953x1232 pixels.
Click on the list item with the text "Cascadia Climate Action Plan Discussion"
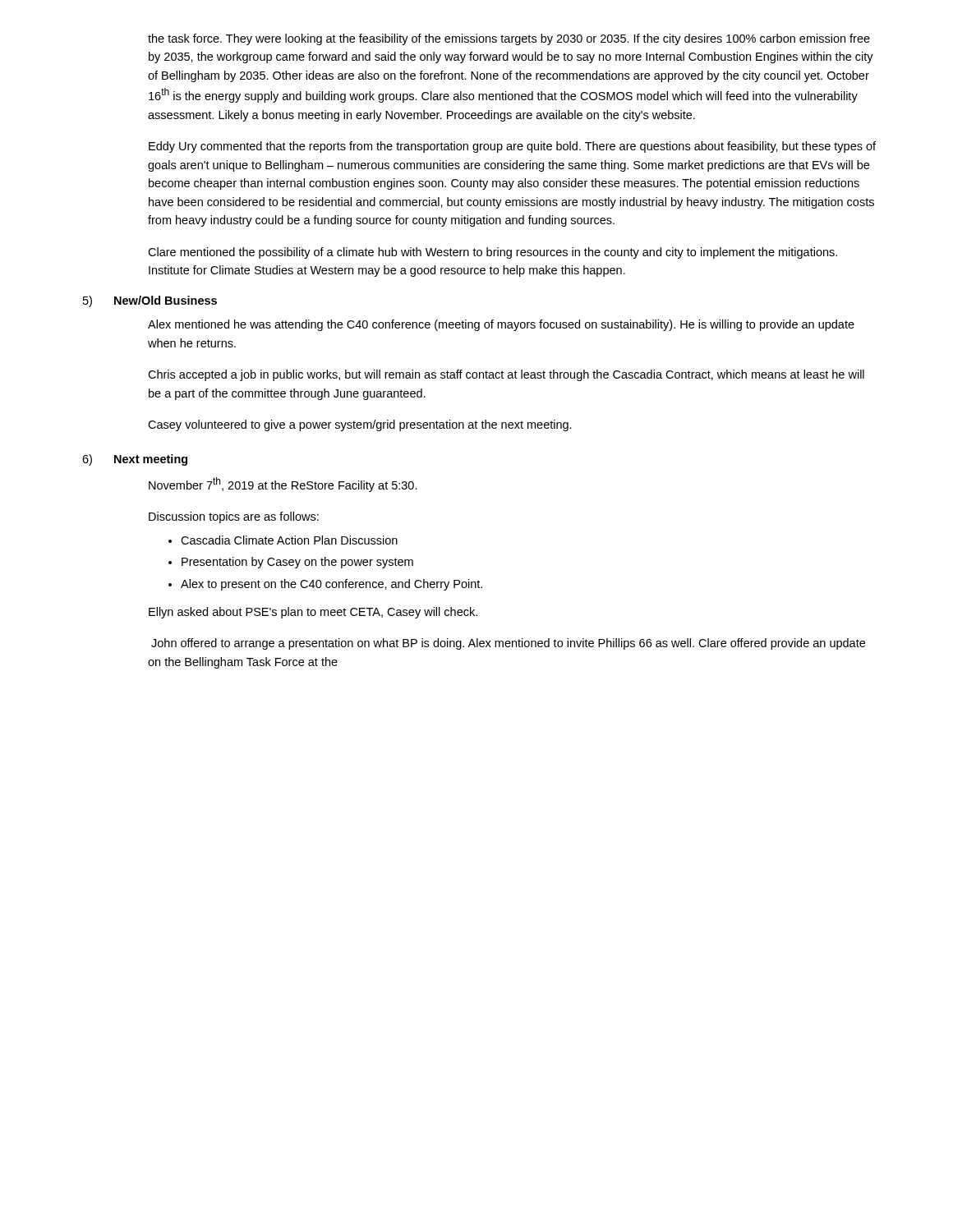tap(289, 540)
